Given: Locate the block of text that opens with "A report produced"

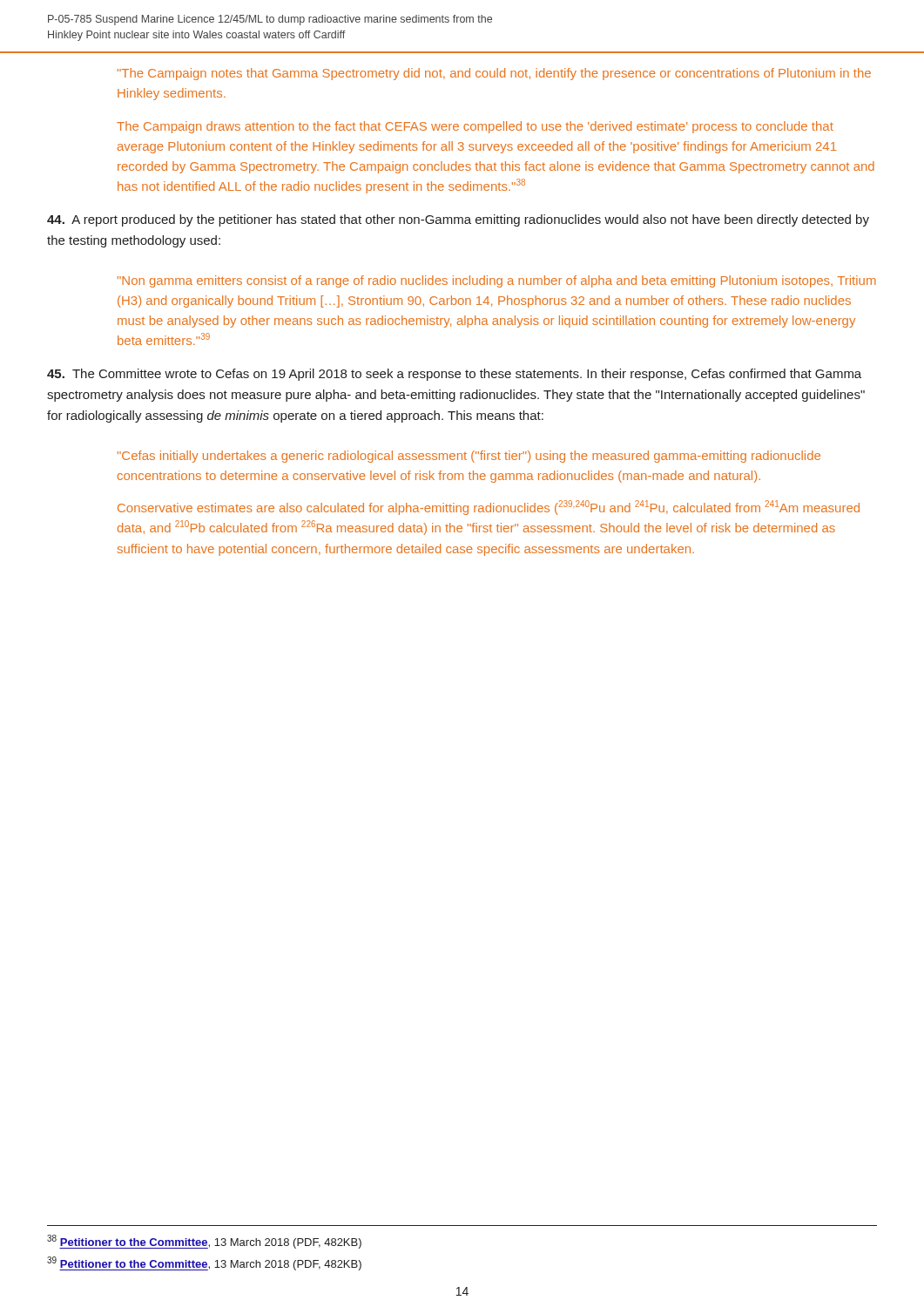Looking at the screenshot, I should [458, 229].
